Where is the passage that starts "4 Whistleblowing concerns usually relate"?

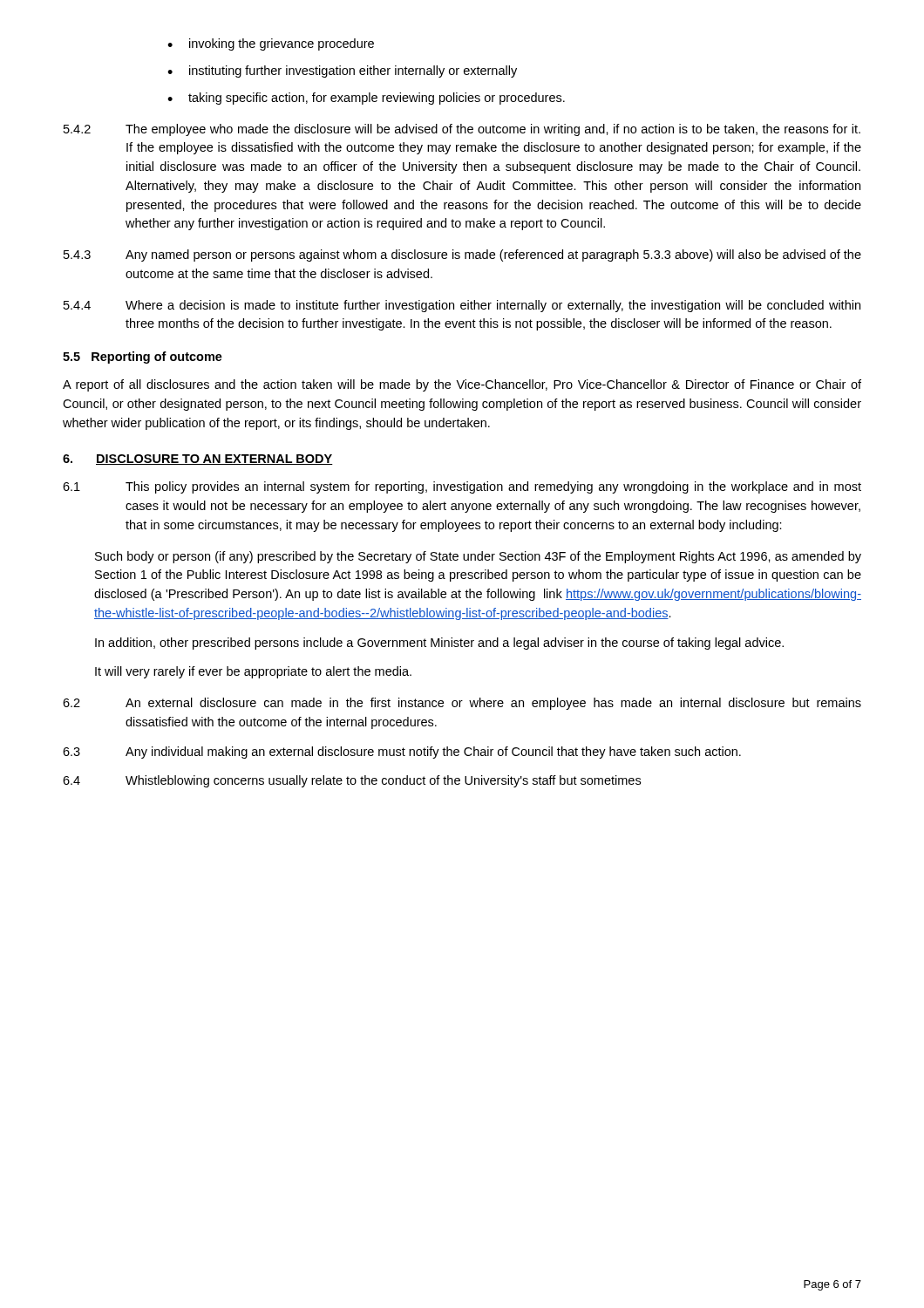tap(462, 781)
